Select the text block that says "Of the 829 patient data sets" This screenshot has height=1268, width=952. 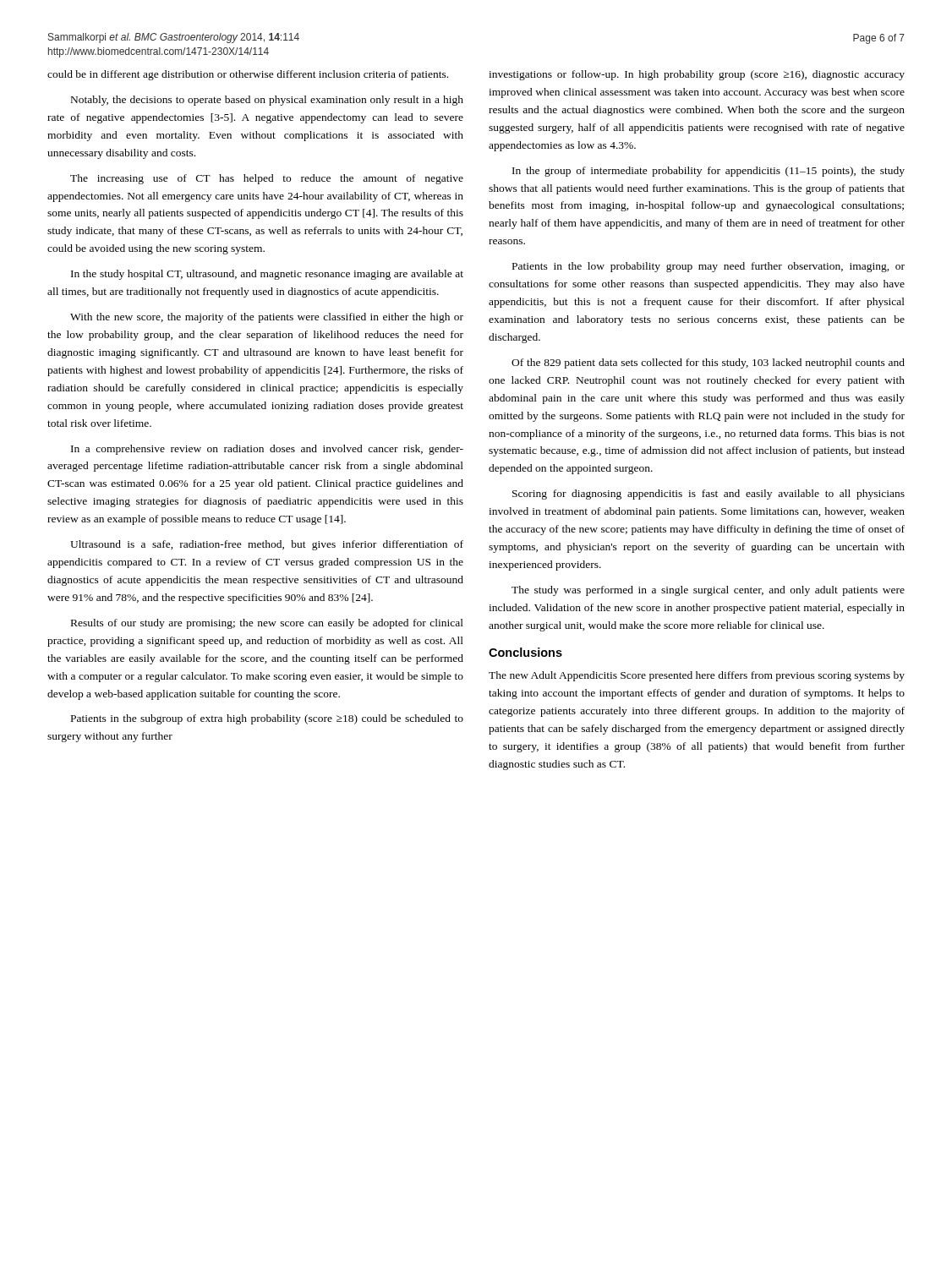tap(697, 416)
